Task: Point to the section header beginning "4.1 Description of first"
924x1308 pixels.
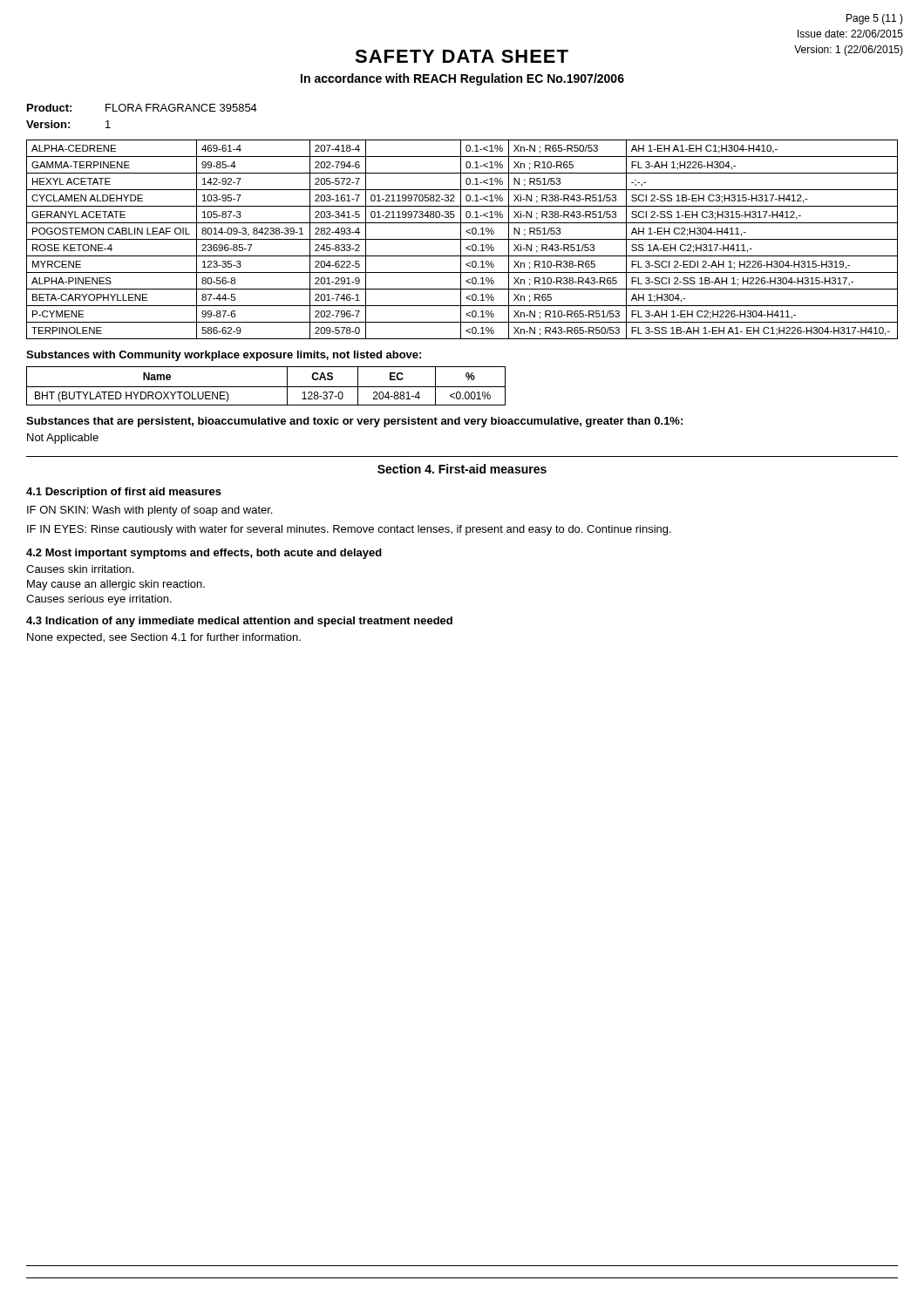Action: (x=124, y=491)
